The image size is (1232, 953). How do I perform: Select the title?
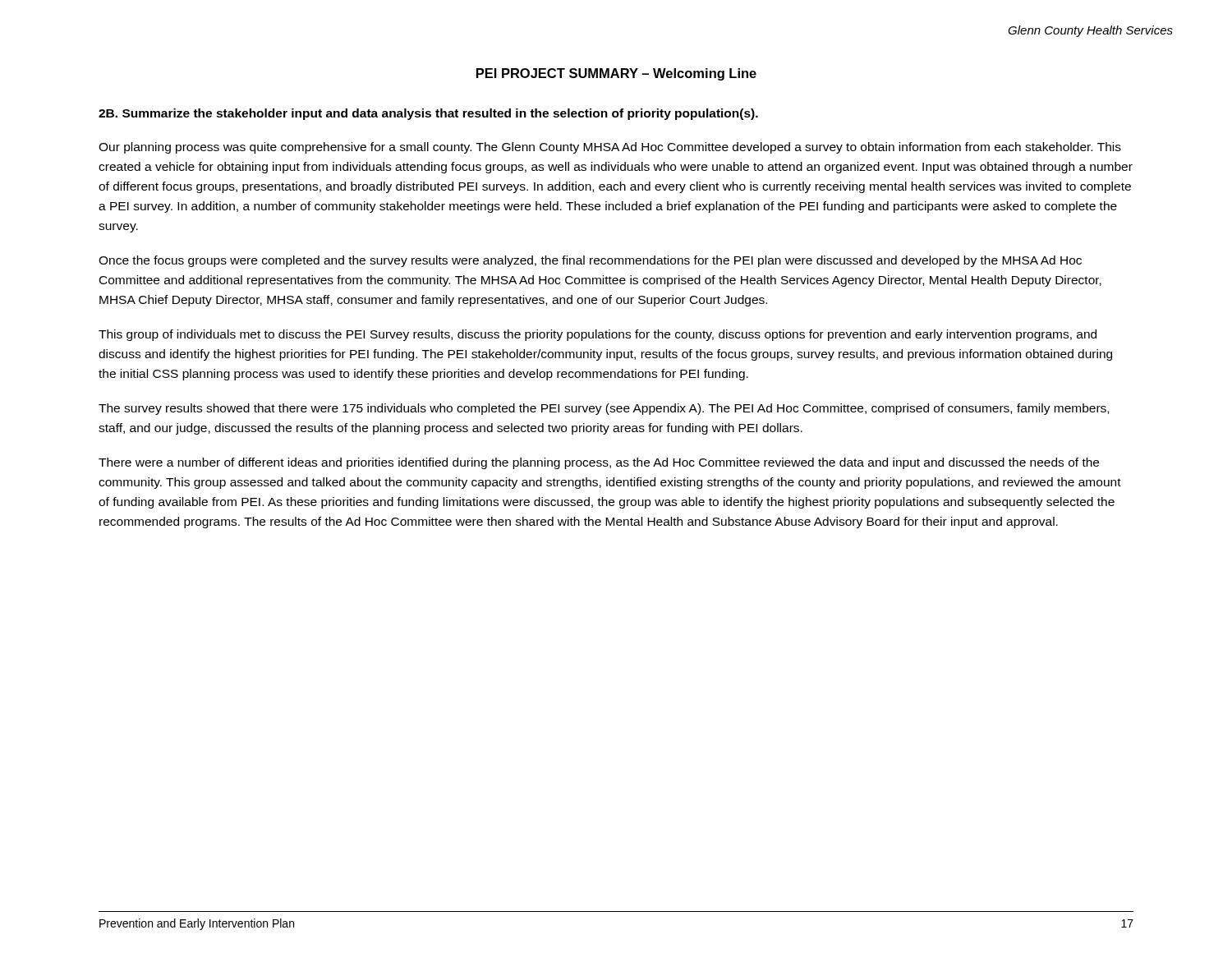pos(616,73)
